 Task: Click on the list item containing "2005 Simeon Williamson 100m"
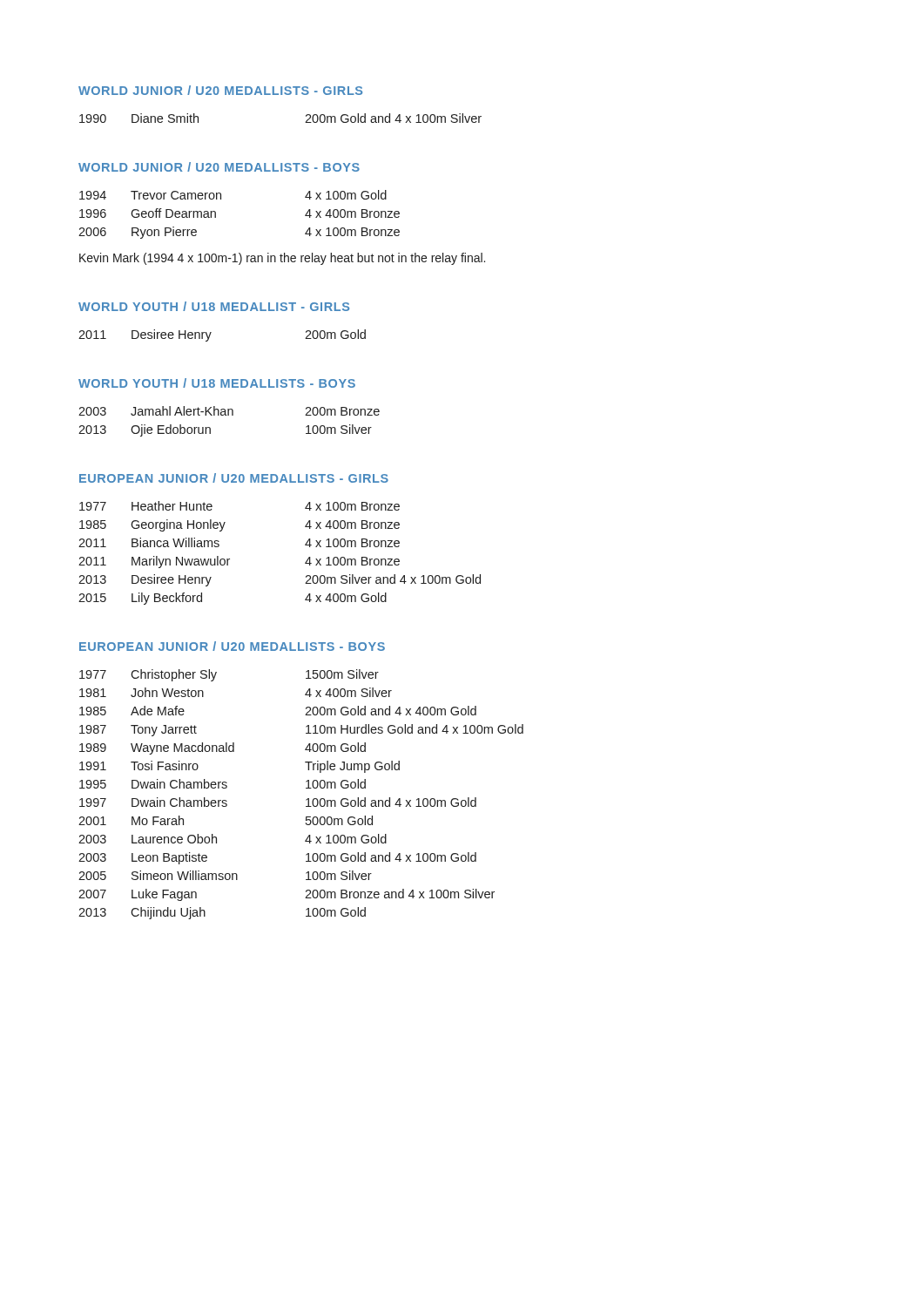coord(225,876)
